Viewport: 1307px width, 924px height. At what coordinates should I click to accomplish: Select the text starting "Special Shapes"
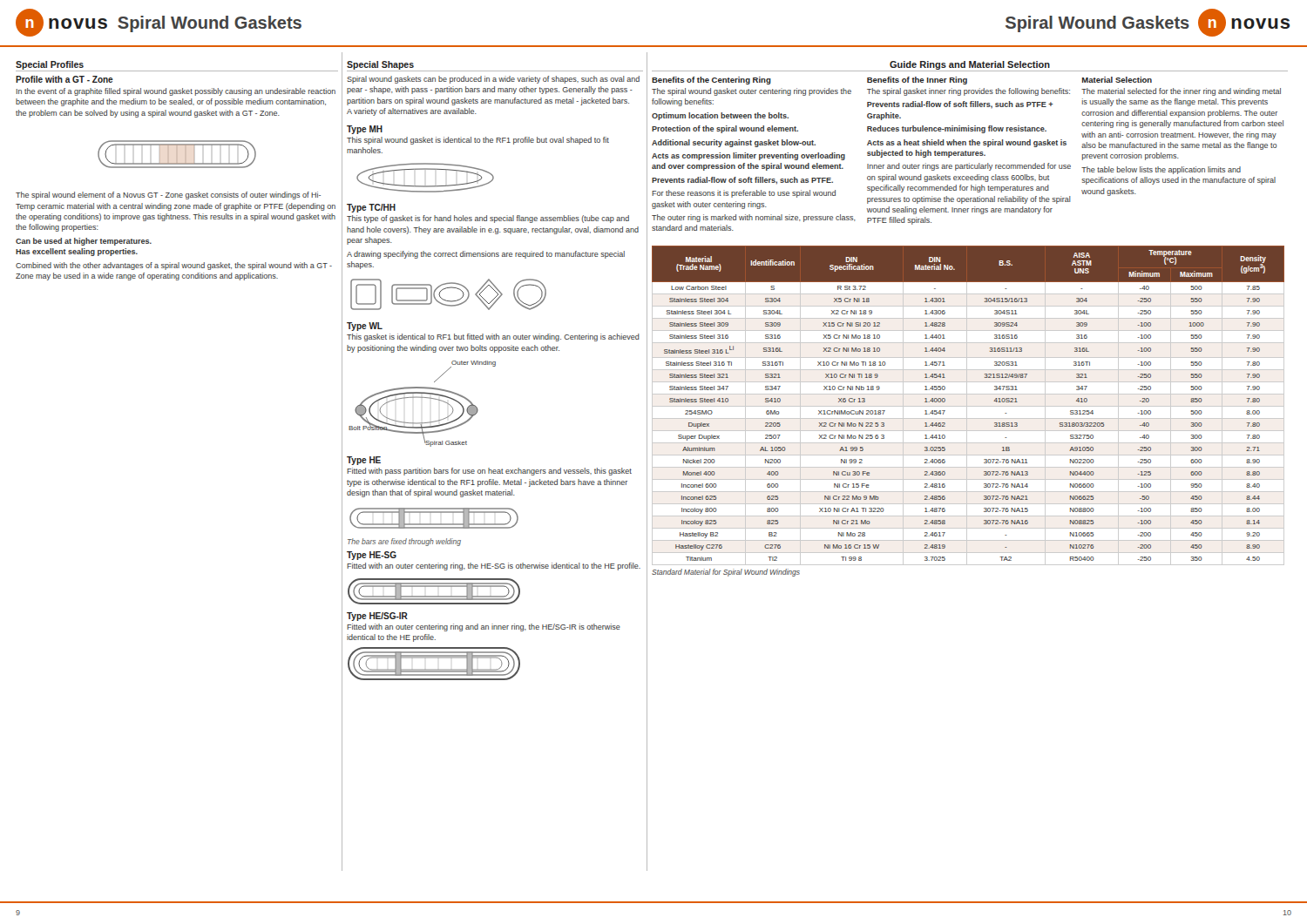[380, 64]
